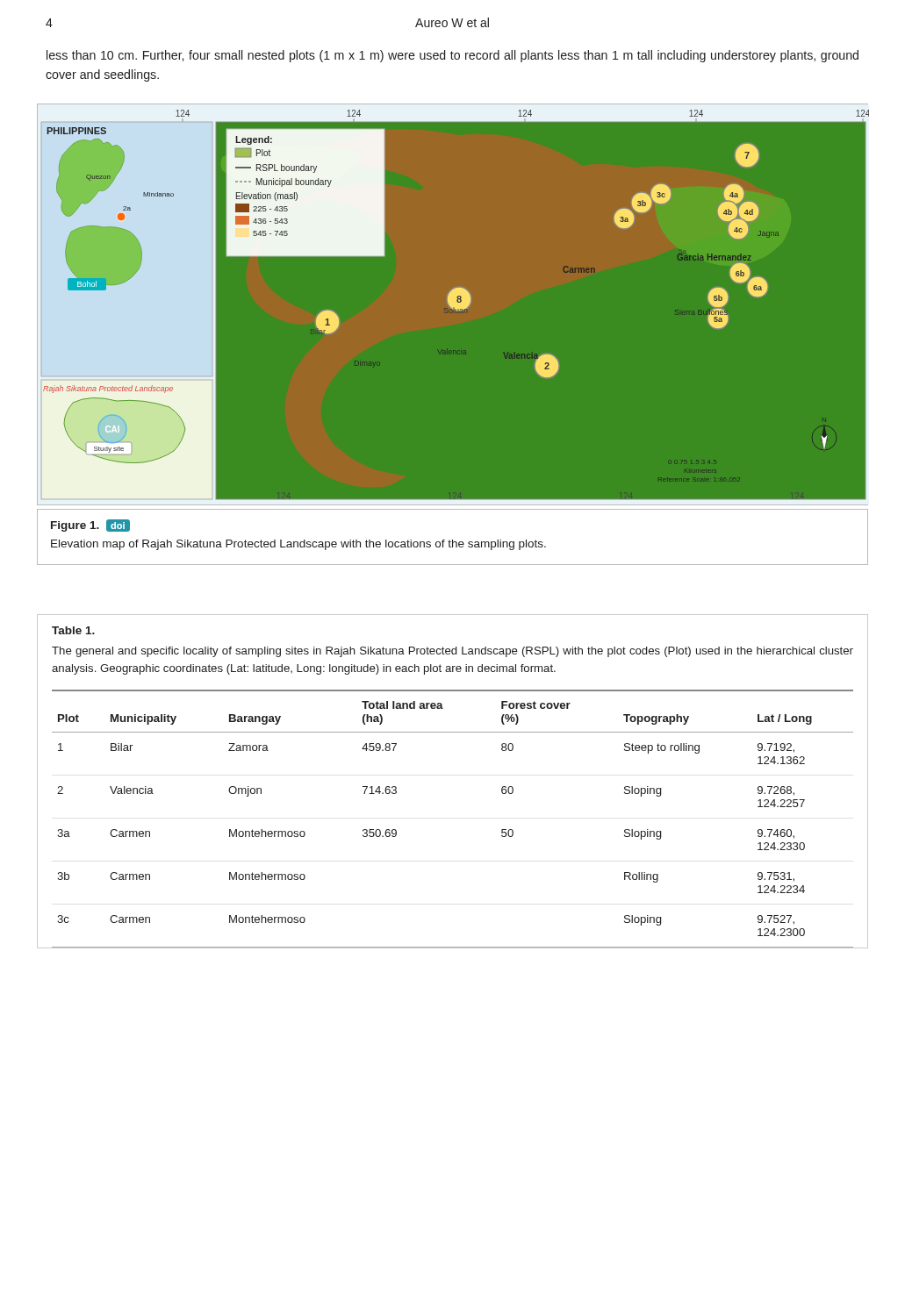The image size is (905, 1316).
Task: Locate the map
Action: [x=452, y=304]
